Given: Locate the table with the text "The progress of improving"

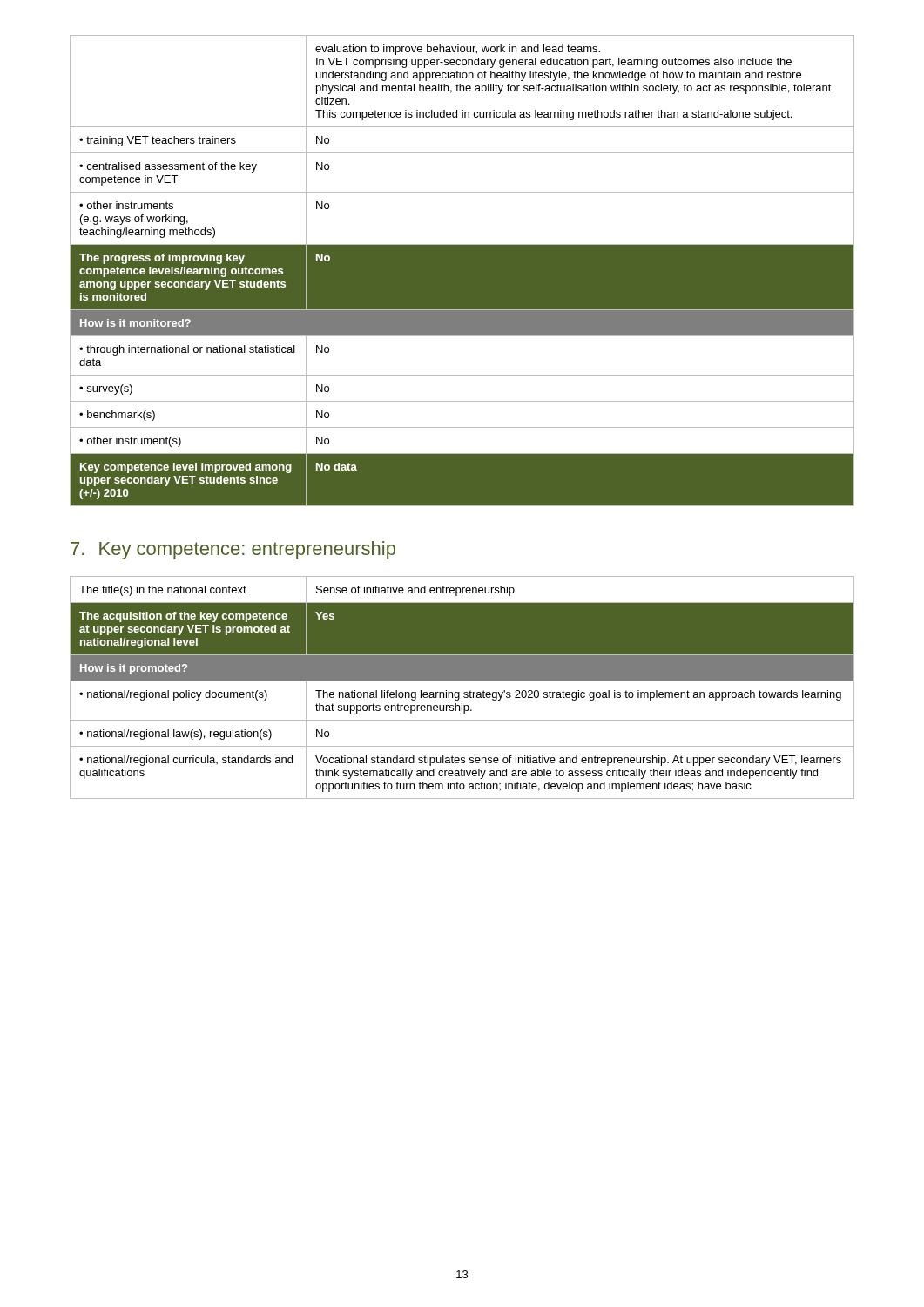Looking at the screenshot, I should 462,271.
